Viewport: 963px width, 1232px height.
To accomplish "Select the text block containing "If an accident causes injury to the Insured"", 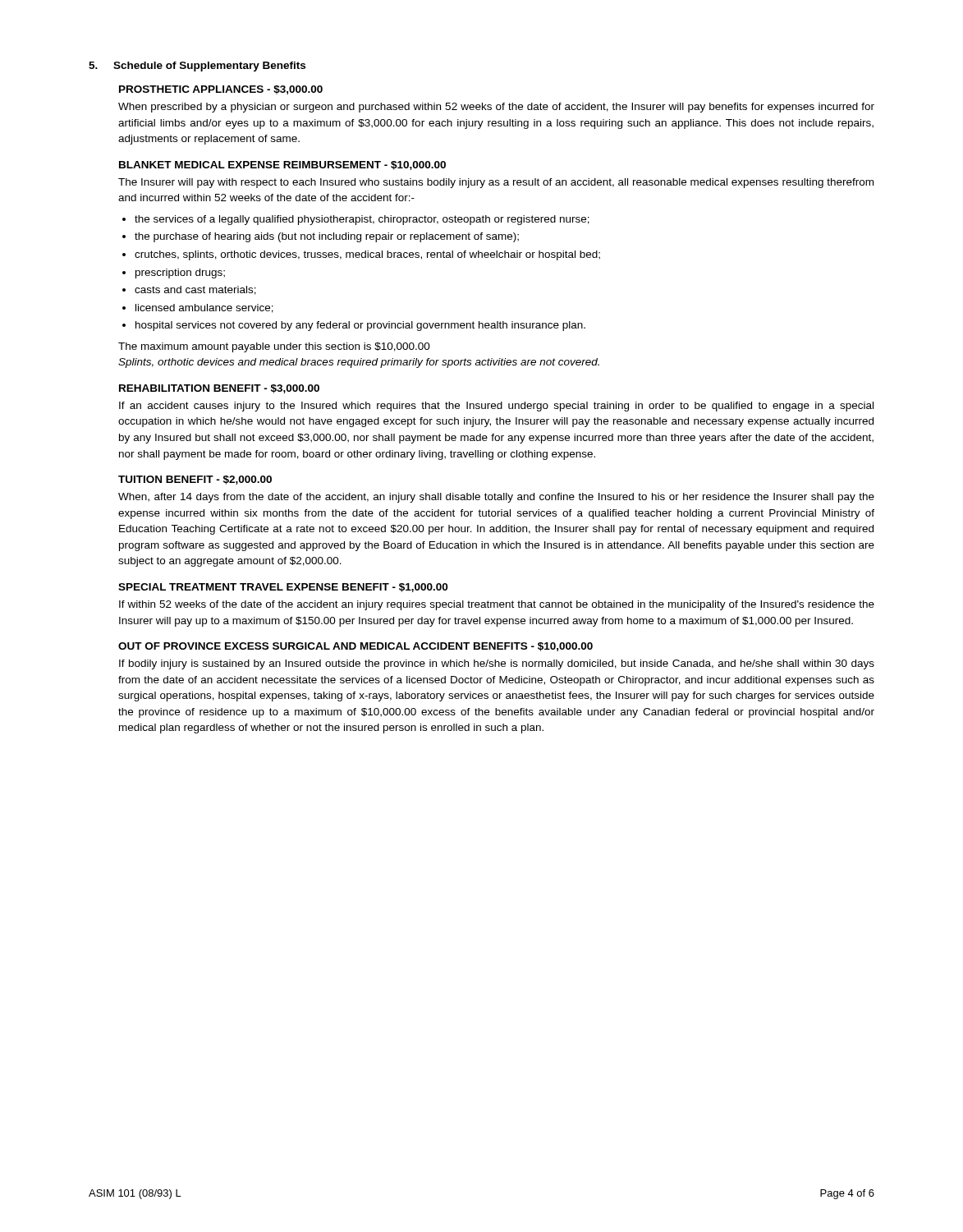I will coord(496,430).
